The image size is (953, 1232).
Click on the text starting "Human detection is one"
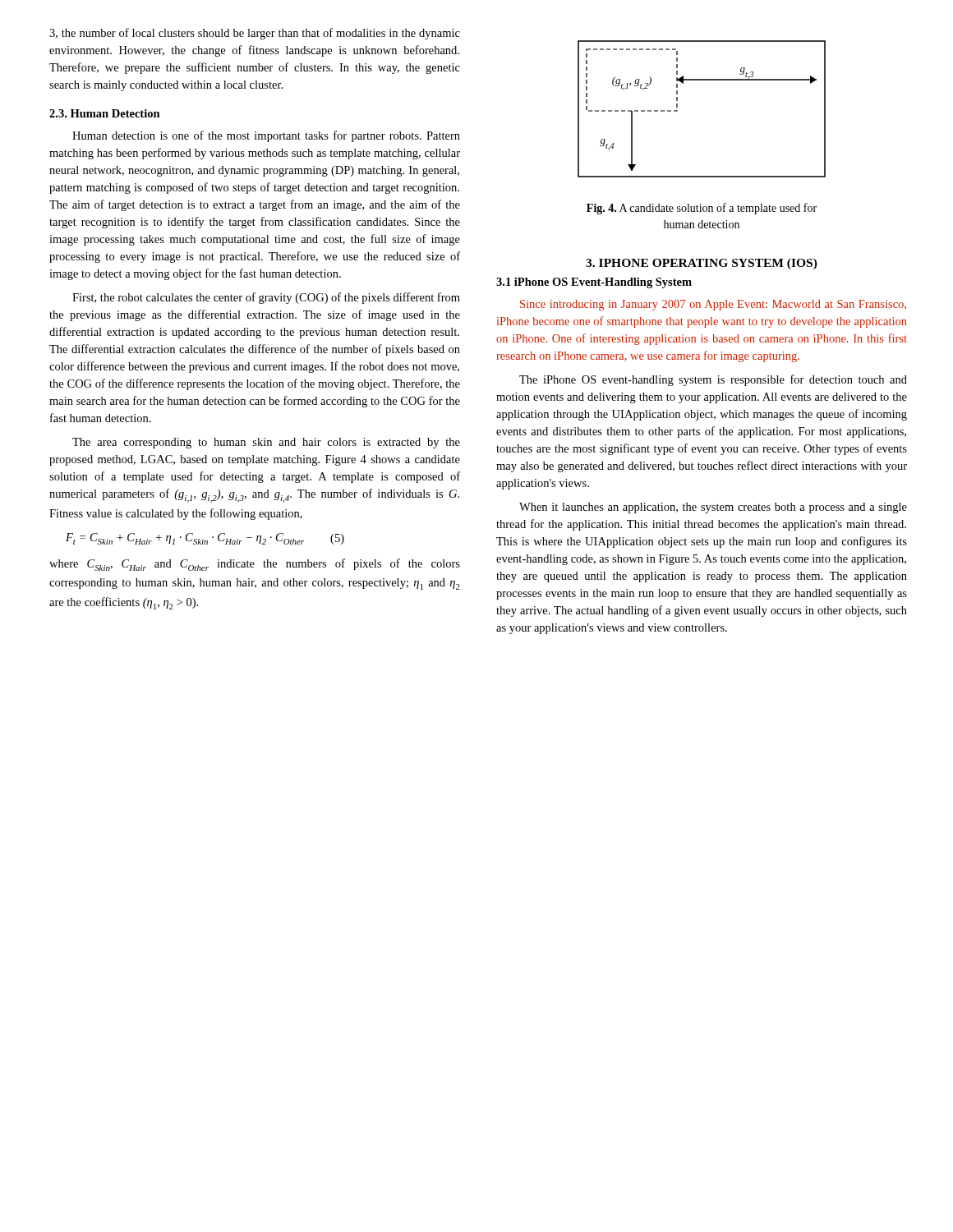click(255, 205)
